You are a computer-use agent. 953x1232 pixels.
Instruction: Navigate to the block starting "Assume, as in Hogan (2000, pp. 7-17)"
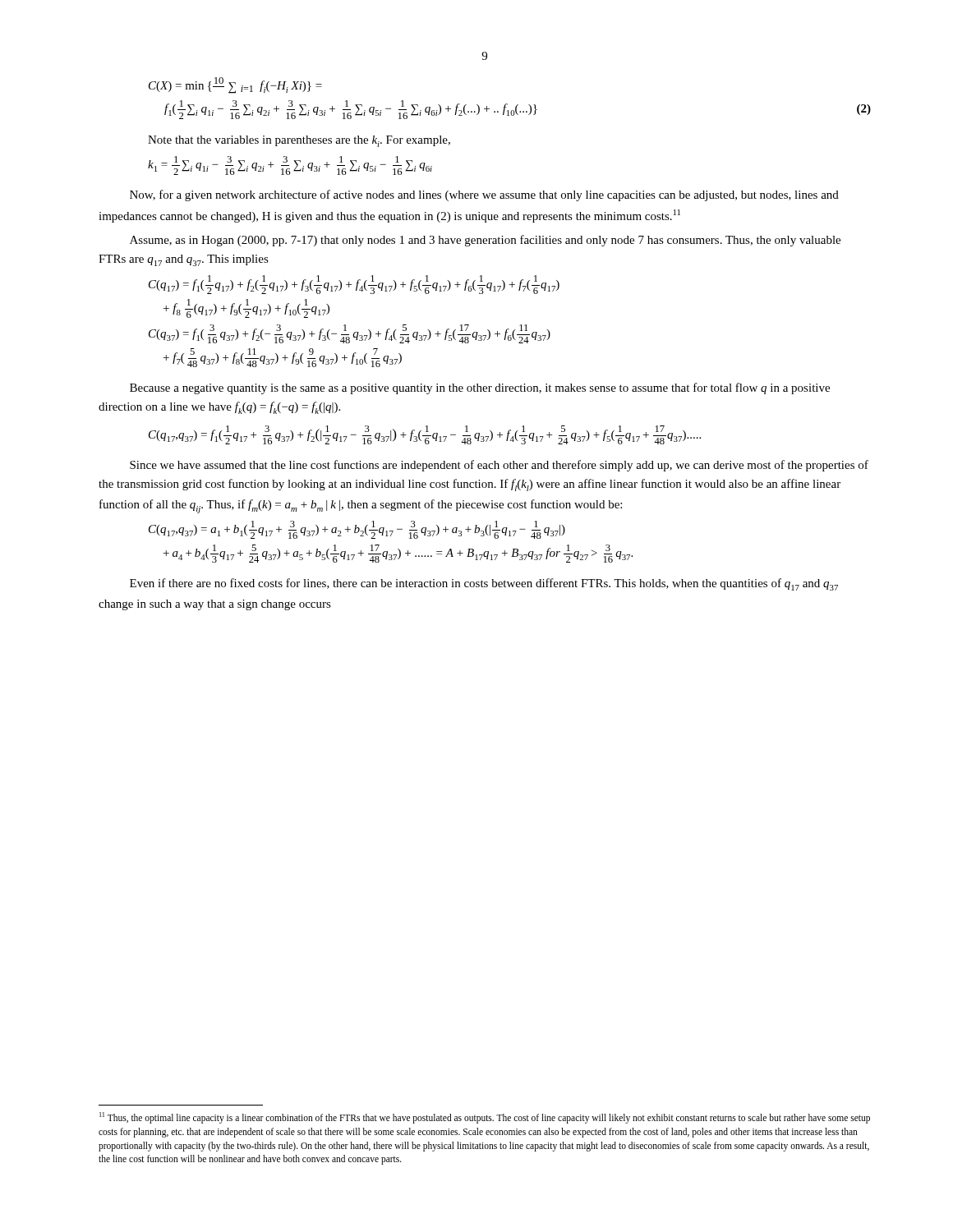click(x=470, y=250)
